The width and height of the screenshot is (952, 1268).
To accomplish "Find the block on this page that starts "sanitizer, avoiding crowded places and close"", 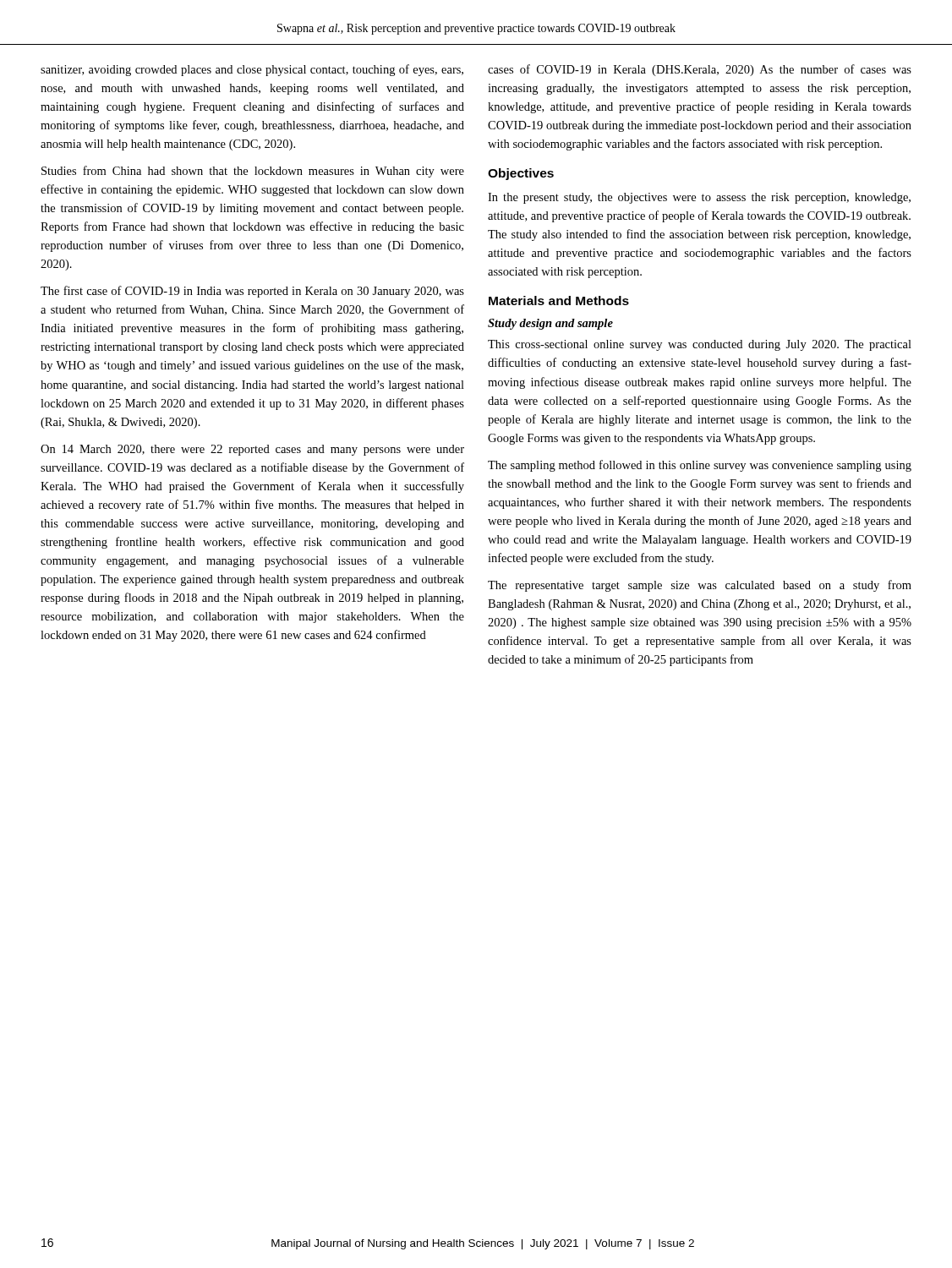I will 252,107.
